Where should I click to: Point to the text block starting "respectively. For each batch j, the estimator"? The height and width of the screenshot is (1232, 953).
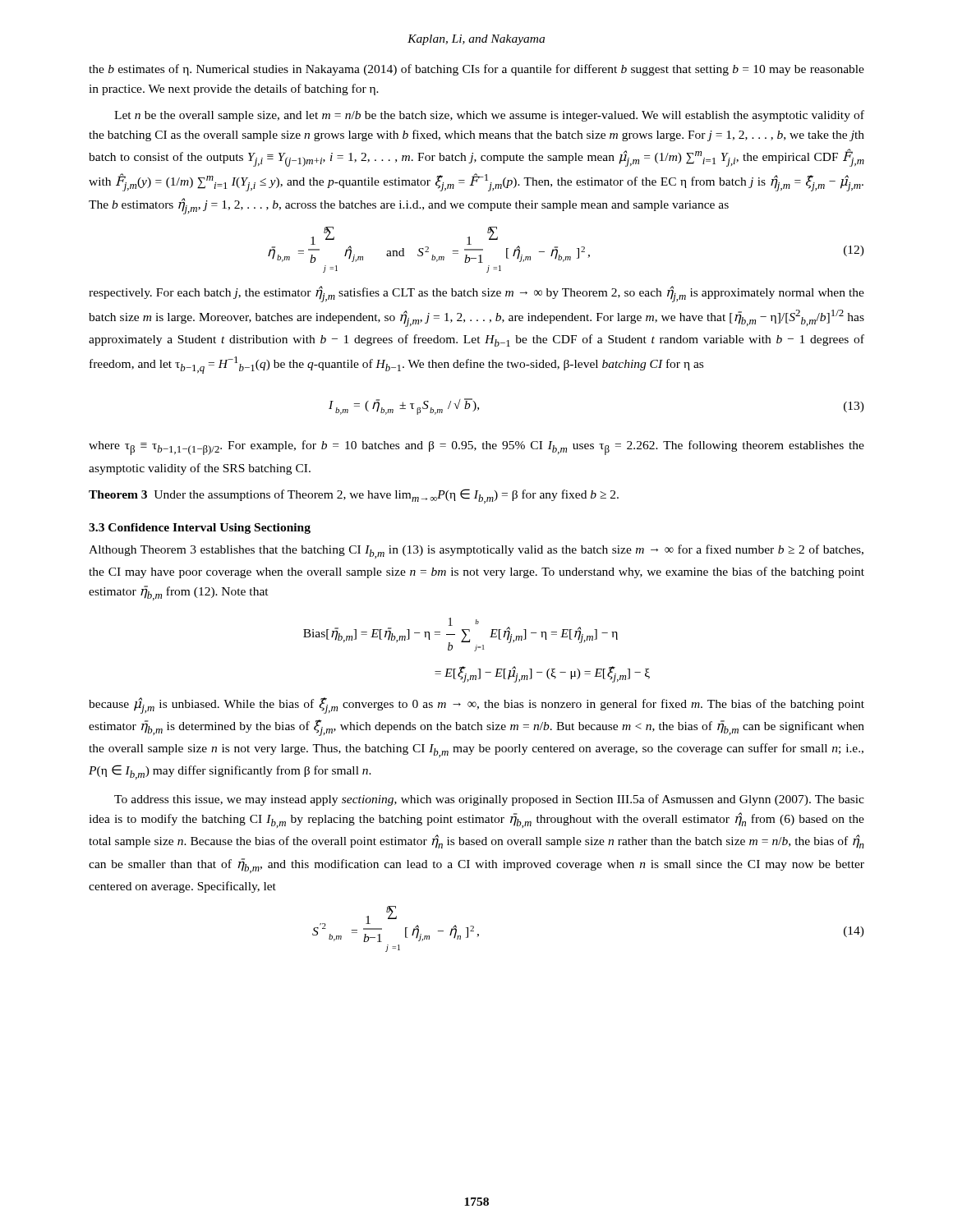(x=476, y=329)
